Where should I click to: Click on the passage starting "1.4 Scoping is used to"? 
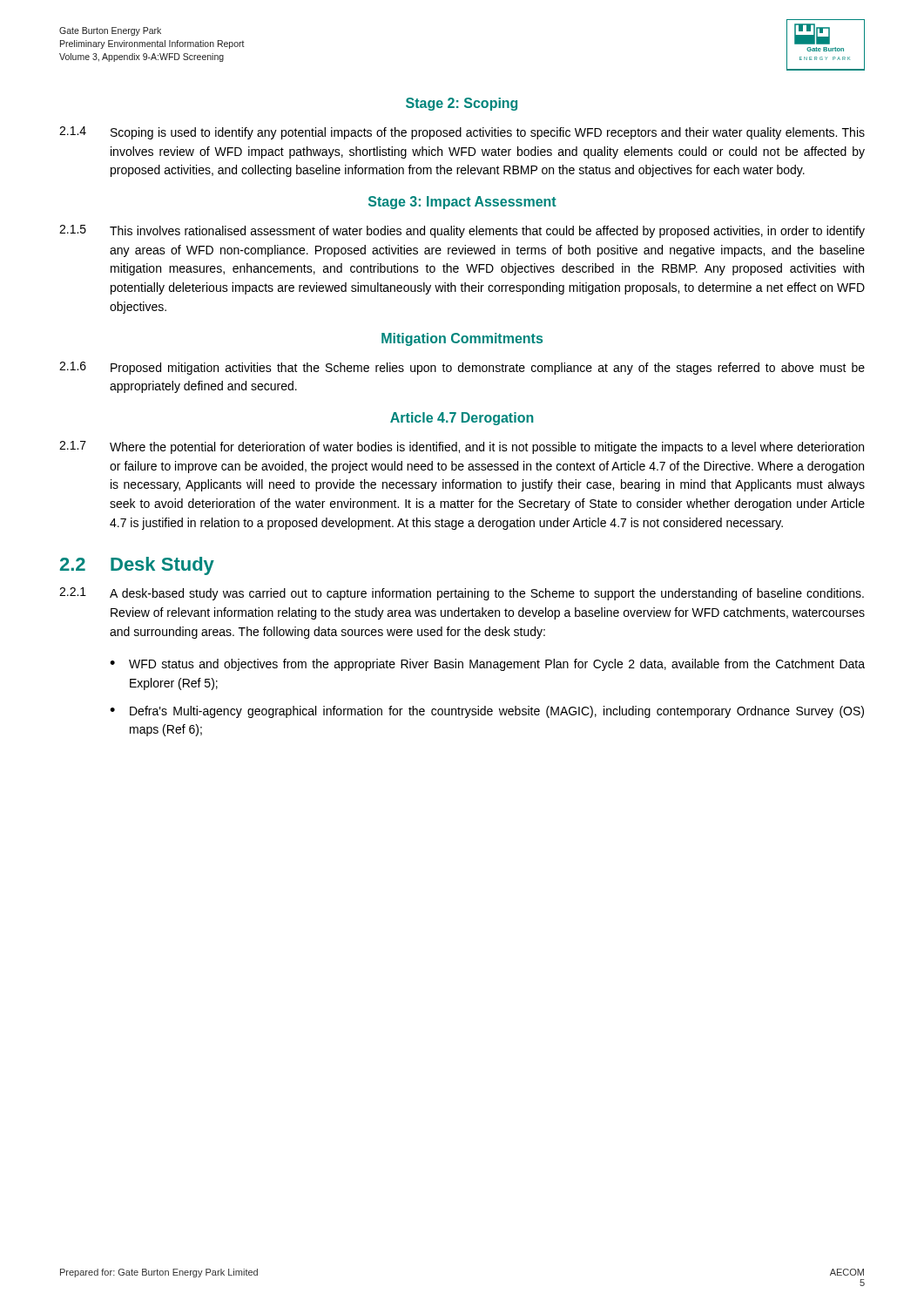pos(462,152)
